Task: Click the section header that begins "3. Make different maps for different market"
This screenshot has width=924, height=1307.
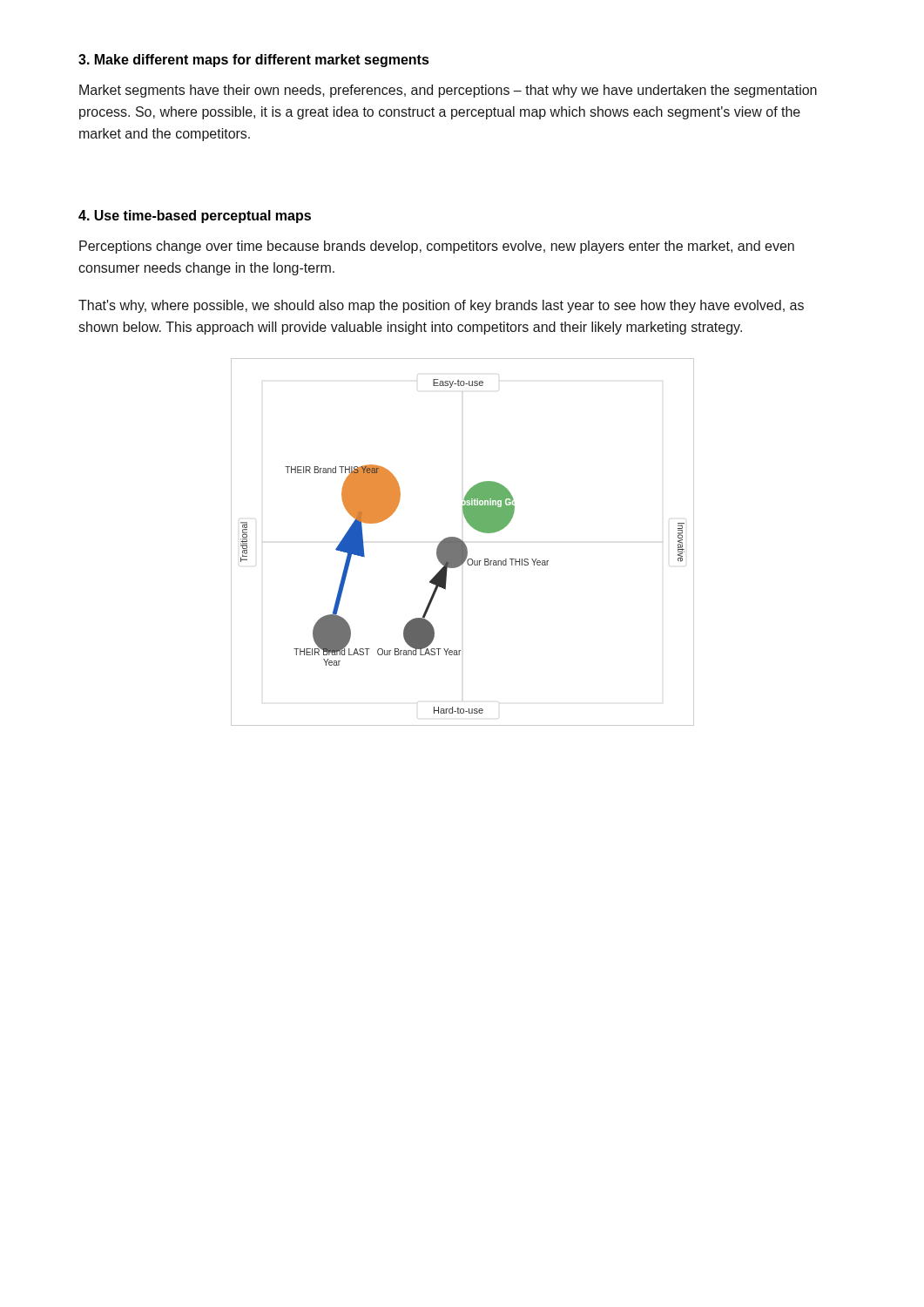Action: [x=254, y=60]
